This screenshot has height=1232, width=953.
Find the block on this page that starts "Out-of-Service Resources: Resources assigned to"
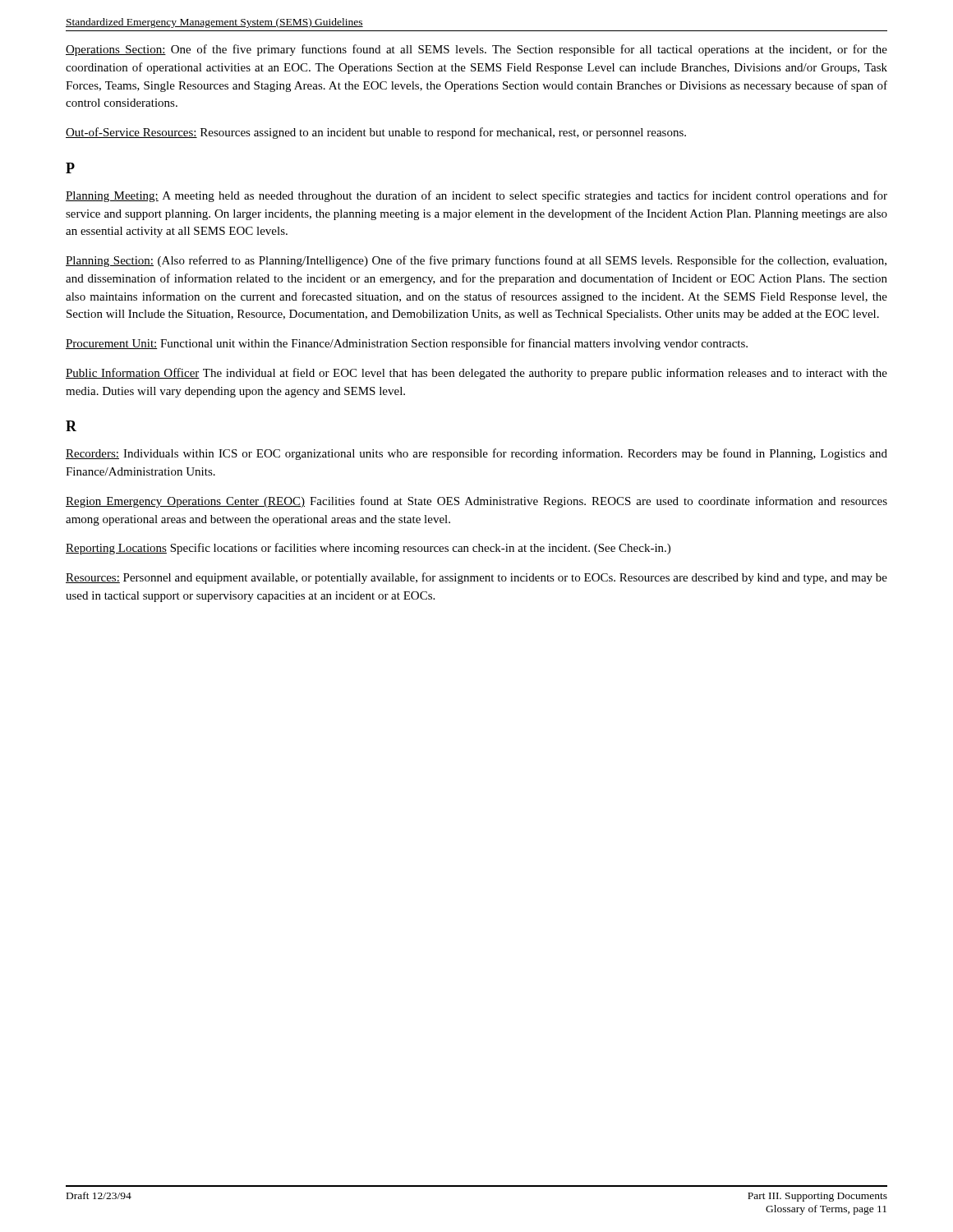(376, 132)
